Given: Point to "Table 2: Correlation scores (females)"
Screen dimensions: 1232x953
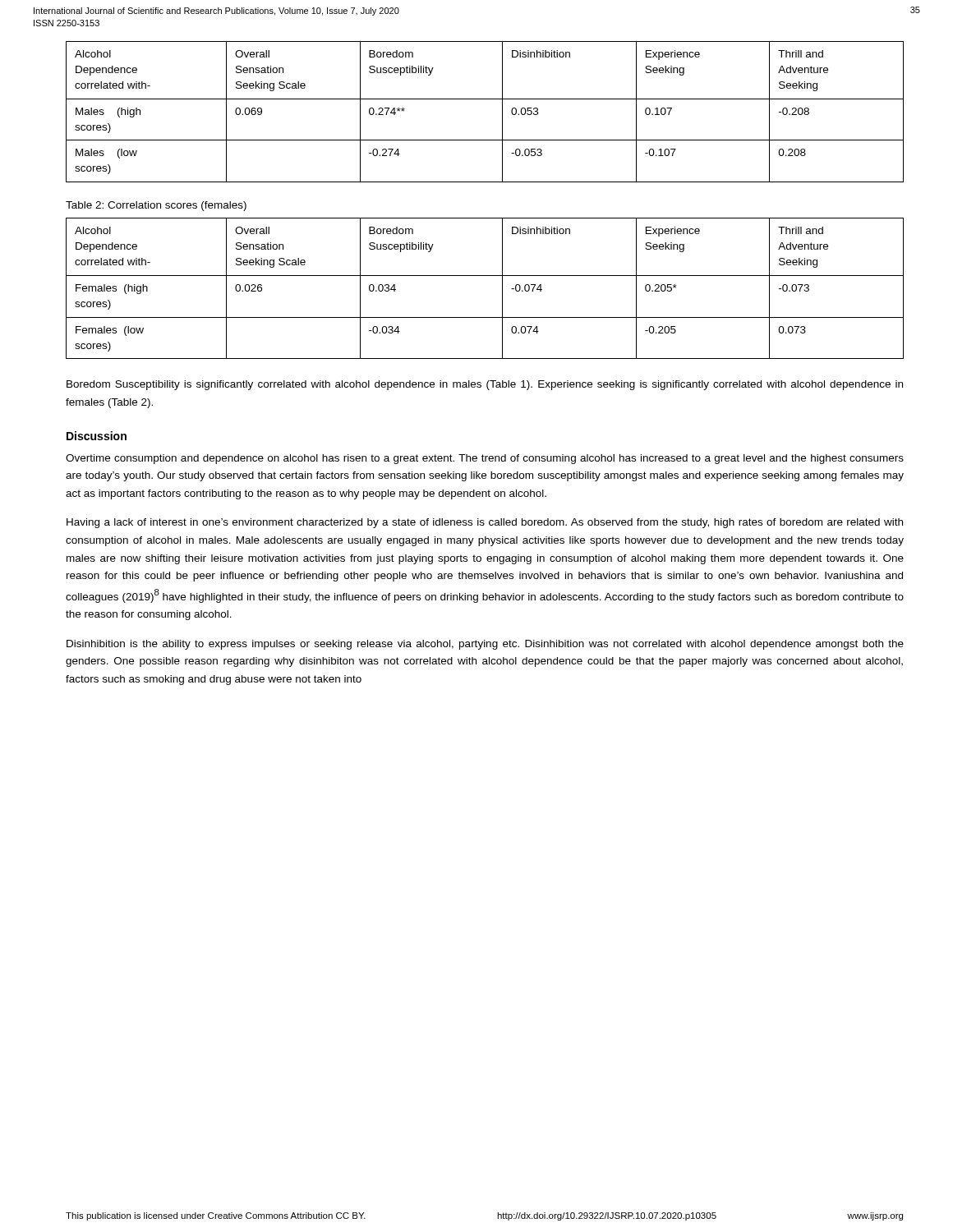Looking at the screenshot, I should point(156,205).
